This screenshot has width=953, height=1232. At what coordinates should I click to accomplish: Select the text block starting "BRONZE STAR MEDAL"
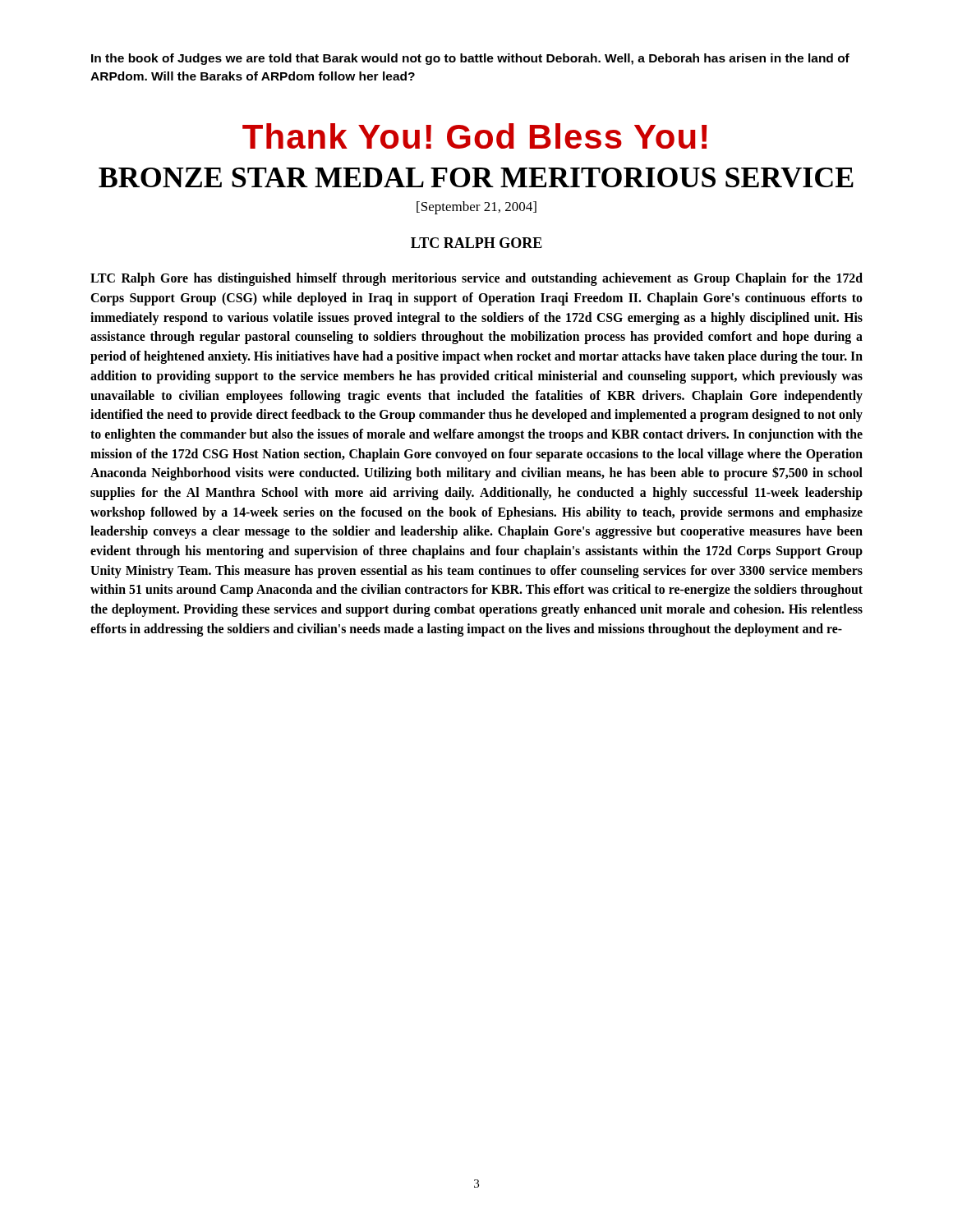tap(476, 178)
